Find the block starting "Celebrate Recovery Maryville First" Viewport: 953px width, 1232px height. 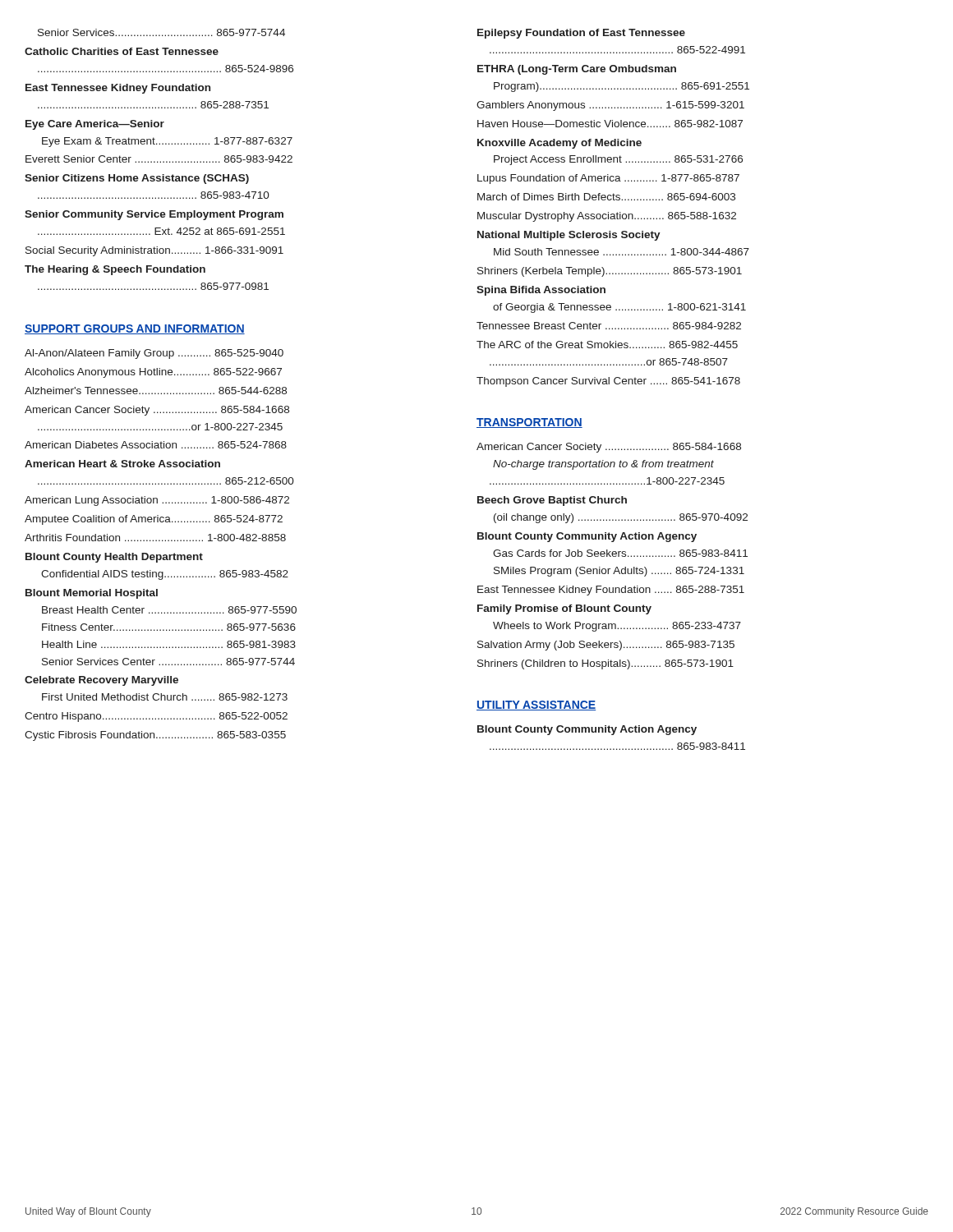pos(156,689)
